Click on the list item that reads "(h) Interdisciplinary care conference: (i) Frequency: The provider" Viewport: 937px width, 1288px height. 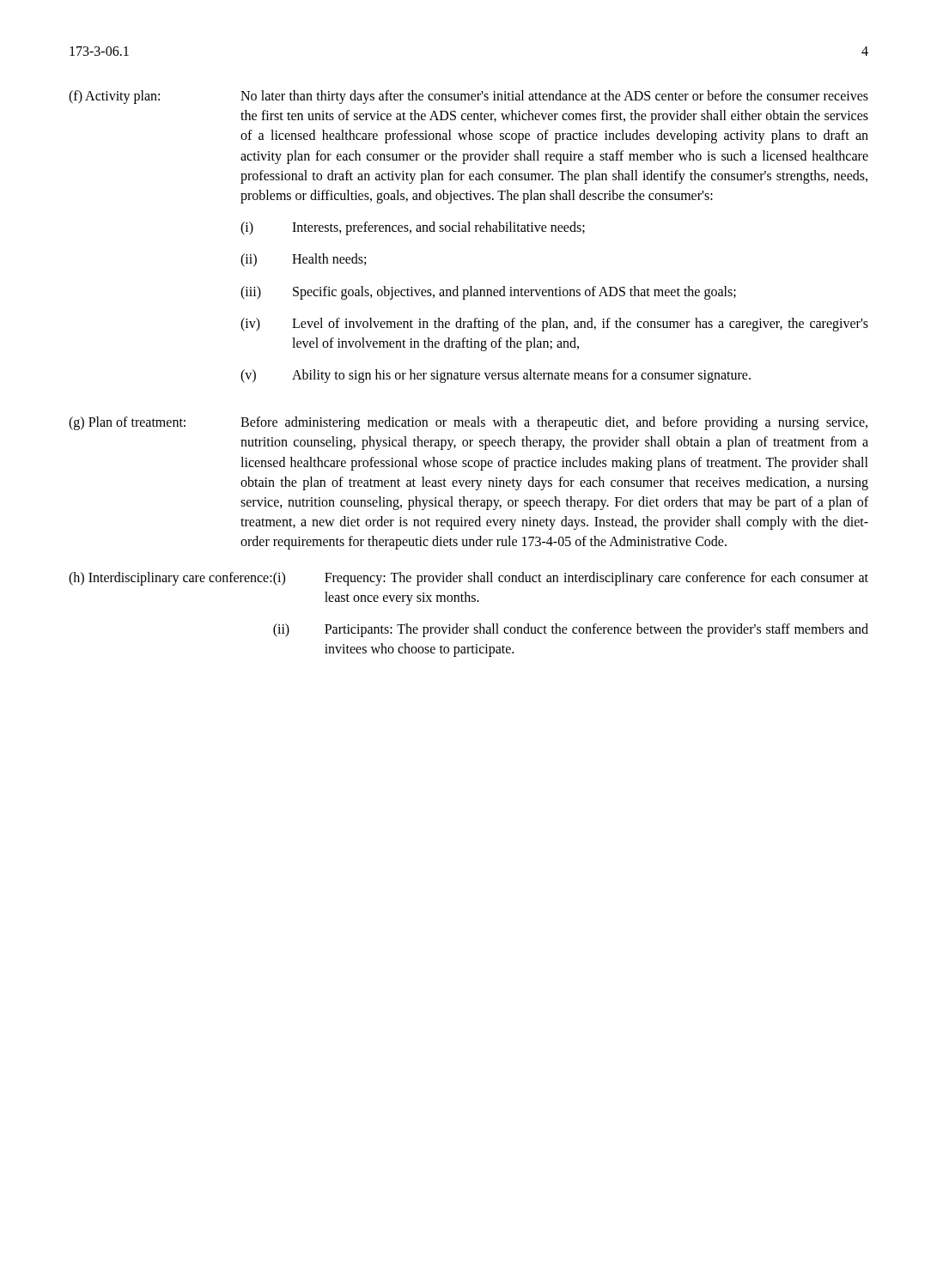468,619
